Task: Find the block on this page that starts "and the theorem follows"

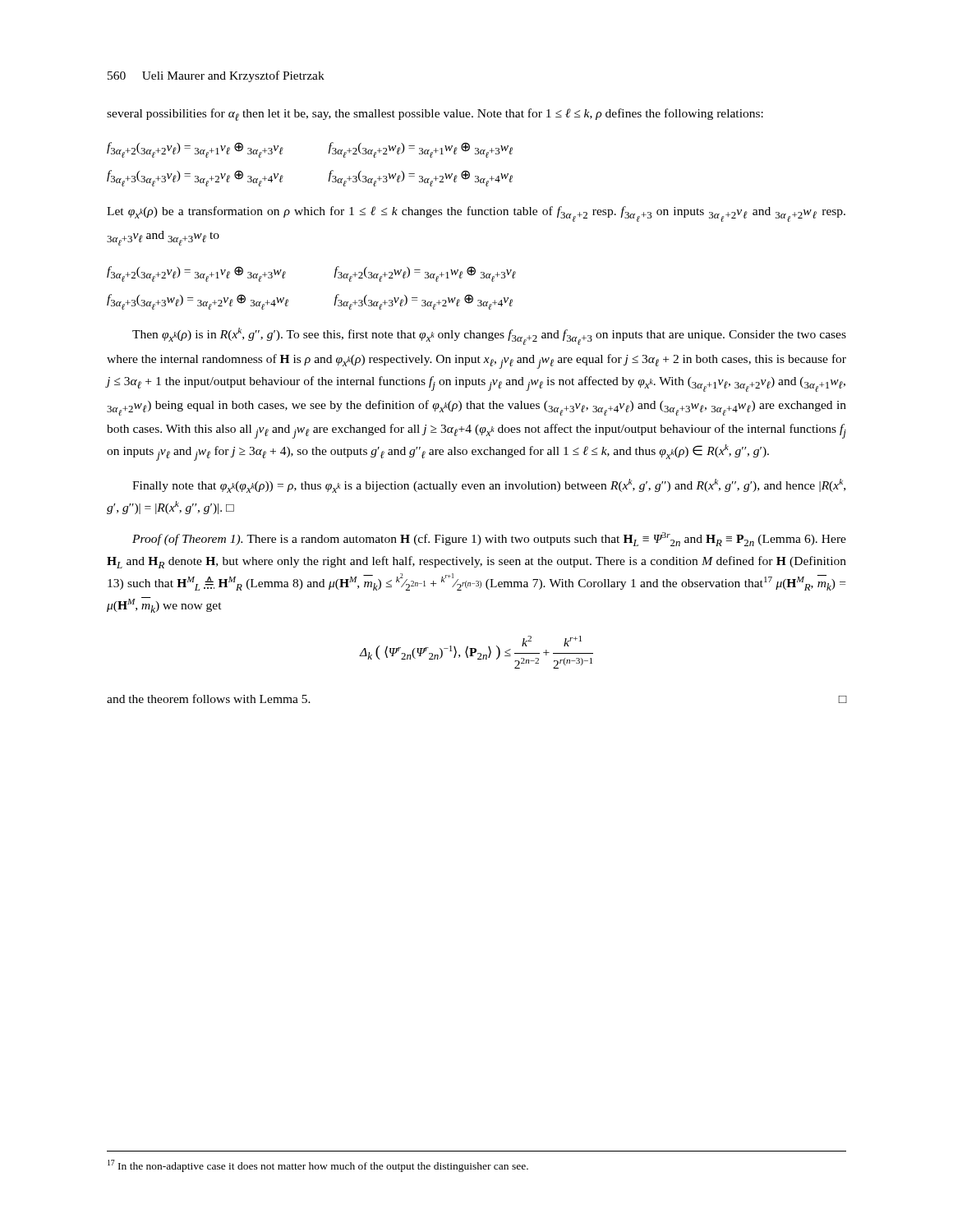Action: point(205,699)
